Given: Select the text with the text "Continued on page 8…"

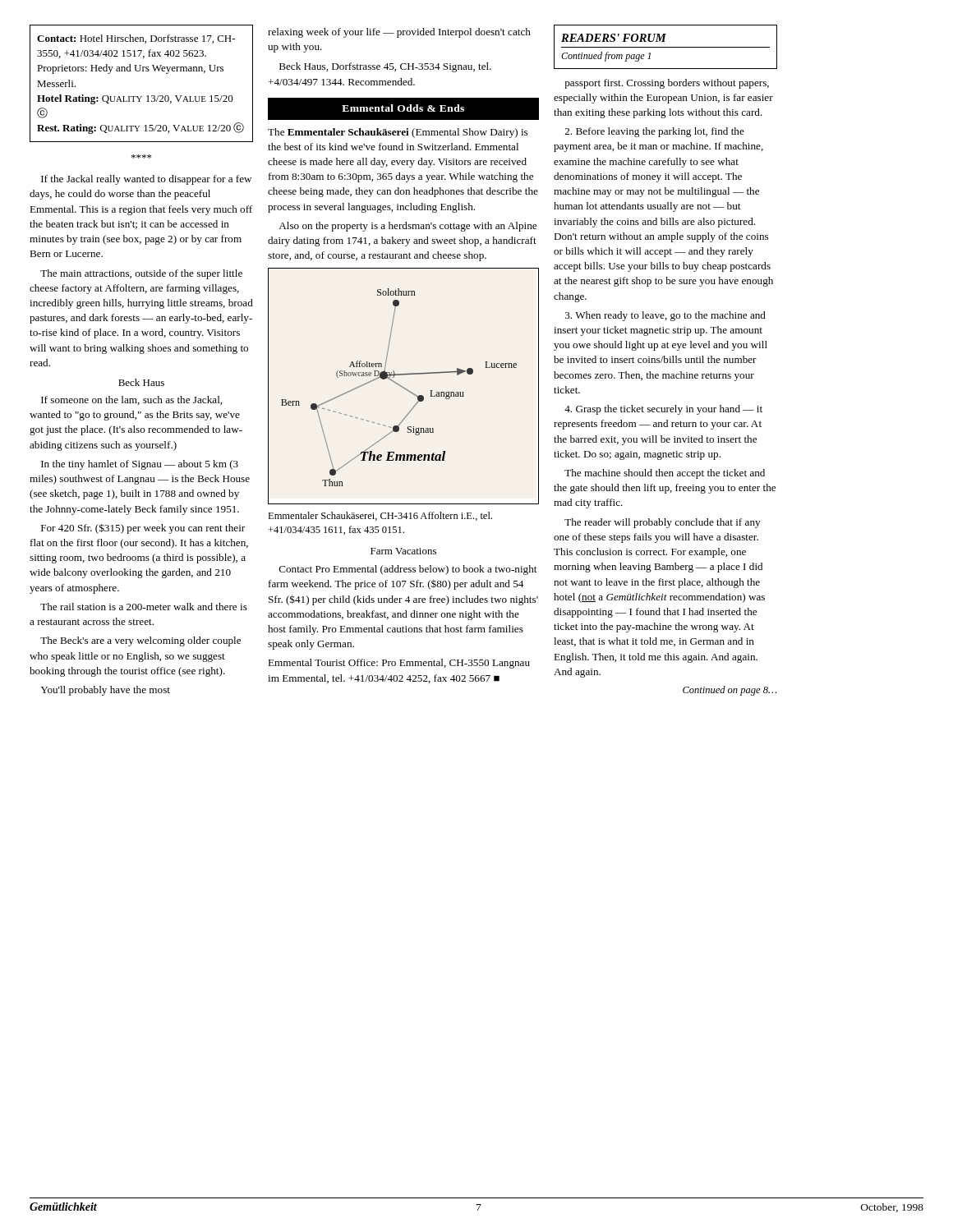Looking at the screenshot, I should (730, 690).
